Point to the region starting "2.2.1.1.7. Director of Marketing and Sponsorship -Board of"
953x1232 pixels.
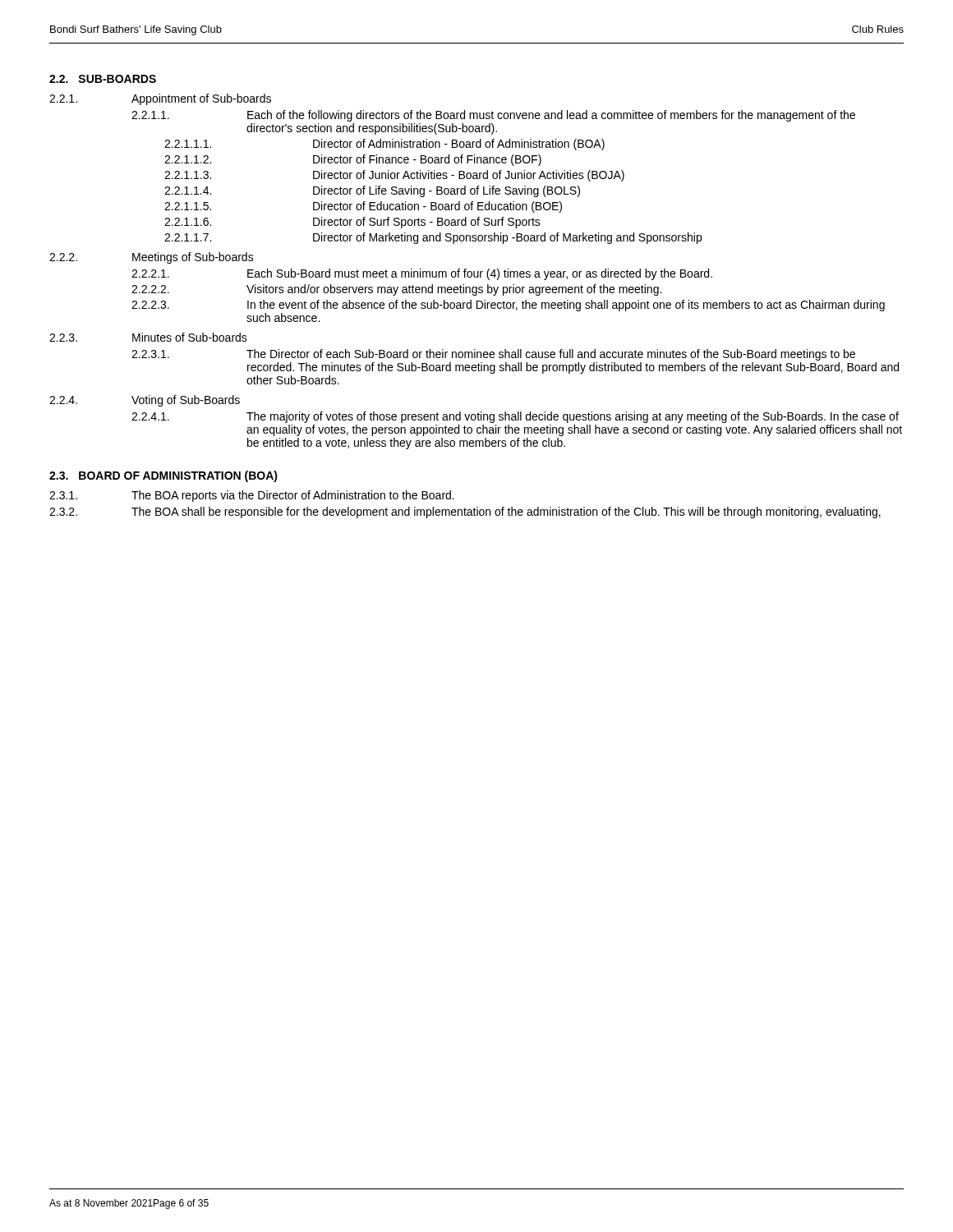[x=476, y=237]
